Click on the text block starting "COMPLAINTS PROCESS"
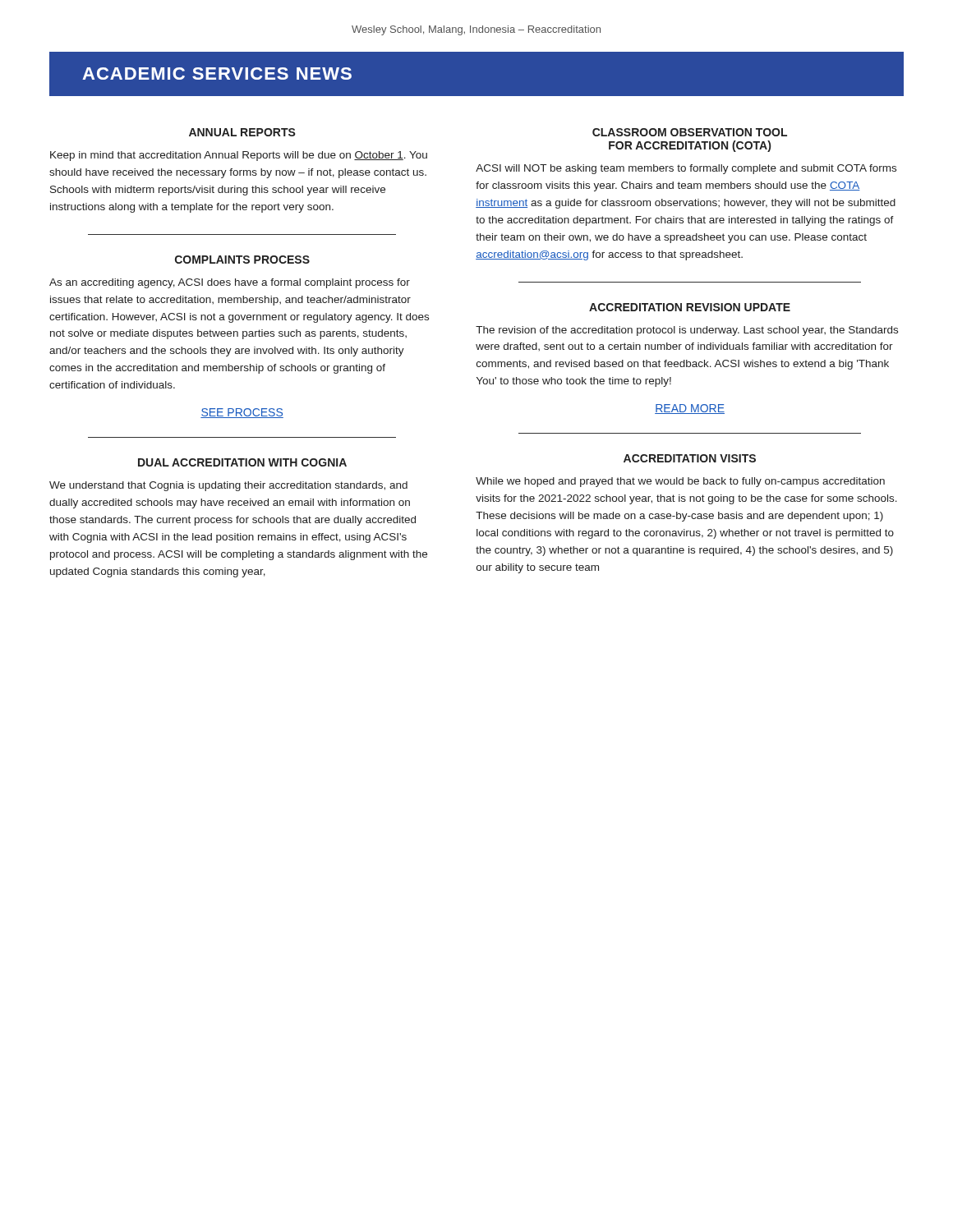Image resolution: width=953 pixels, height=1232 pixels. pos(242,259)
